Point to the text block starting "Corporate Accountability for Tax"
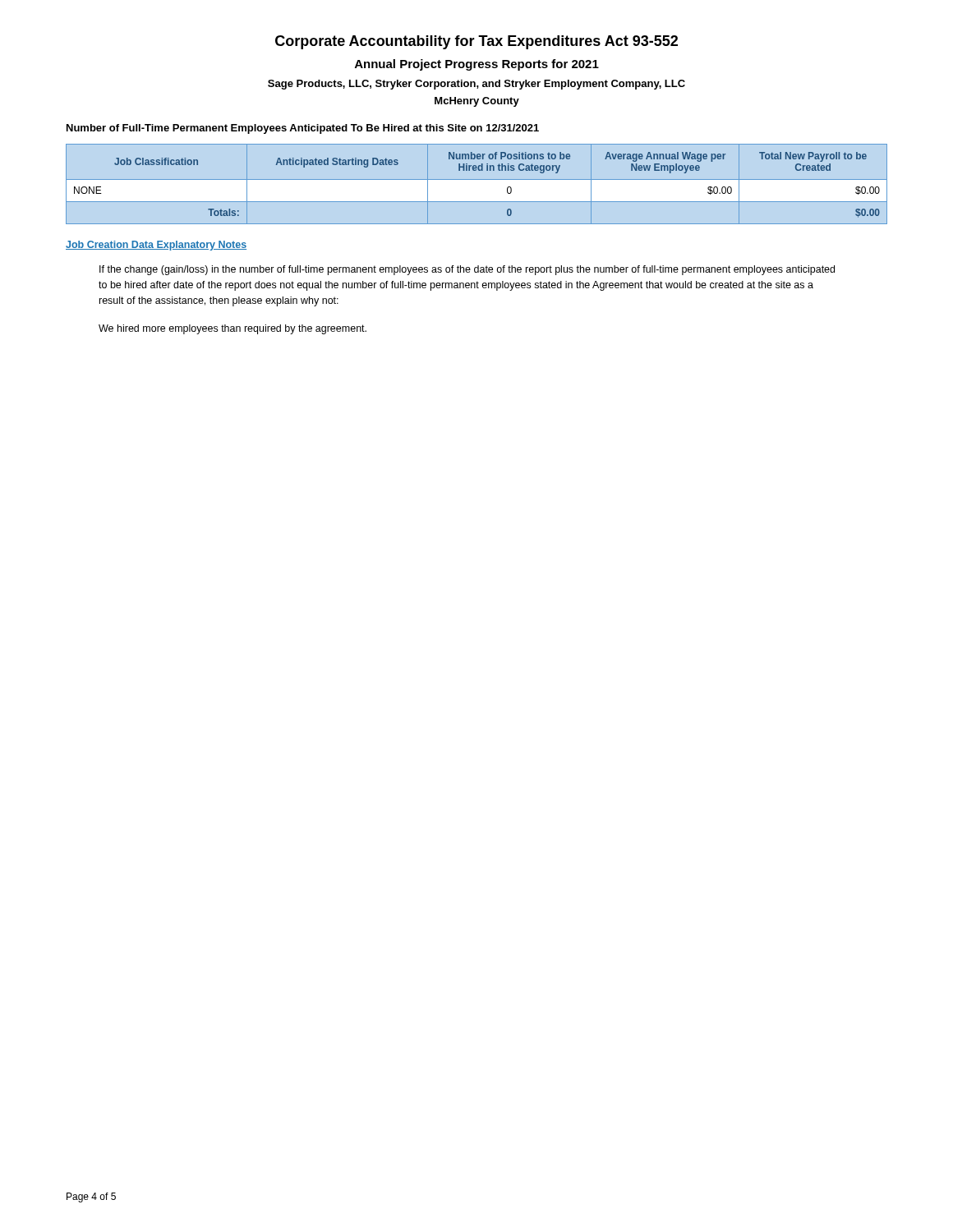The width and height of the screenshot is (953, 1232). tap(476, 41)
